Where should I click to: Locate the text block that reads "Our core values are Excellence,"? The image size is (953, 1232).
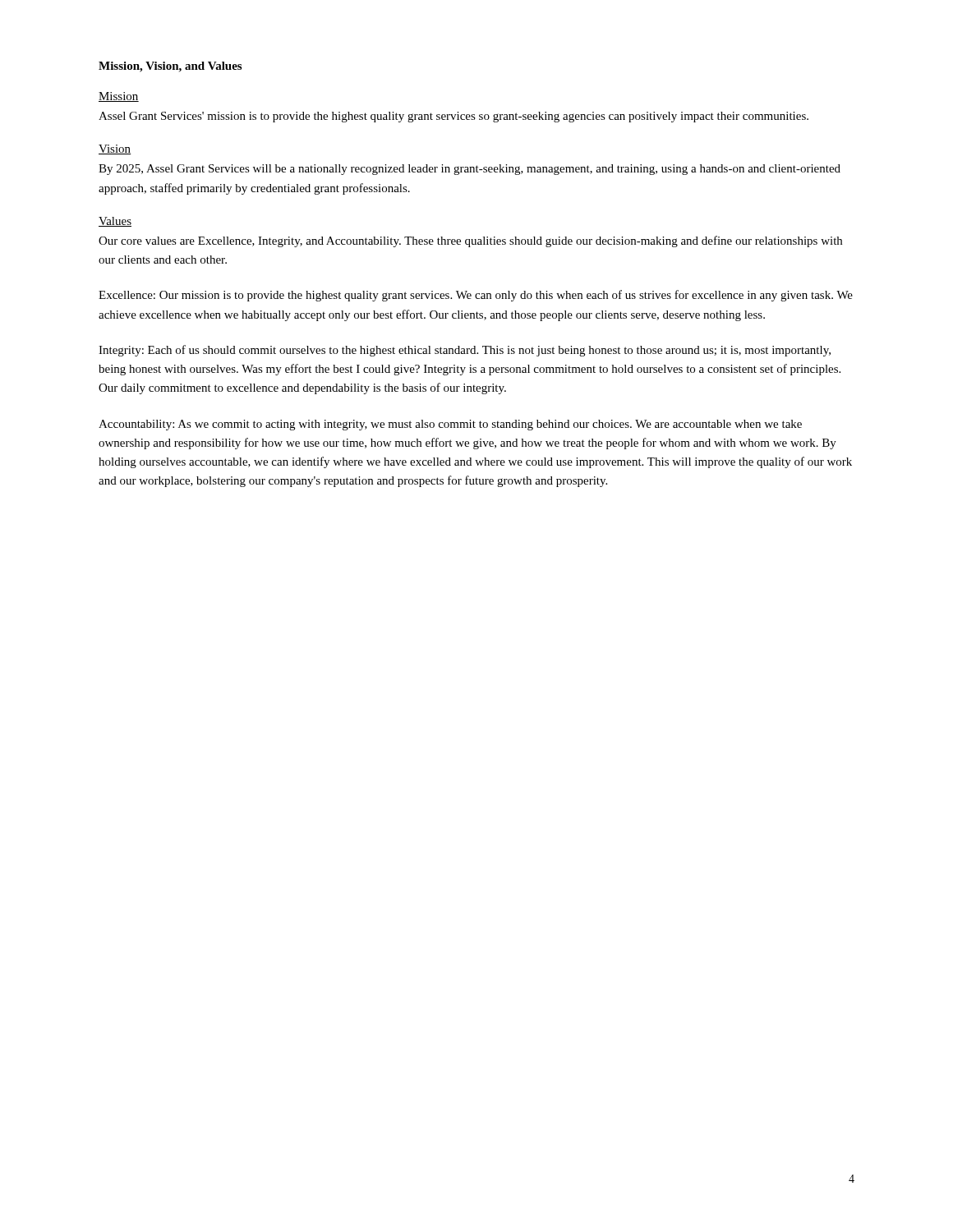pyautogui.click(x=471, y=250)
